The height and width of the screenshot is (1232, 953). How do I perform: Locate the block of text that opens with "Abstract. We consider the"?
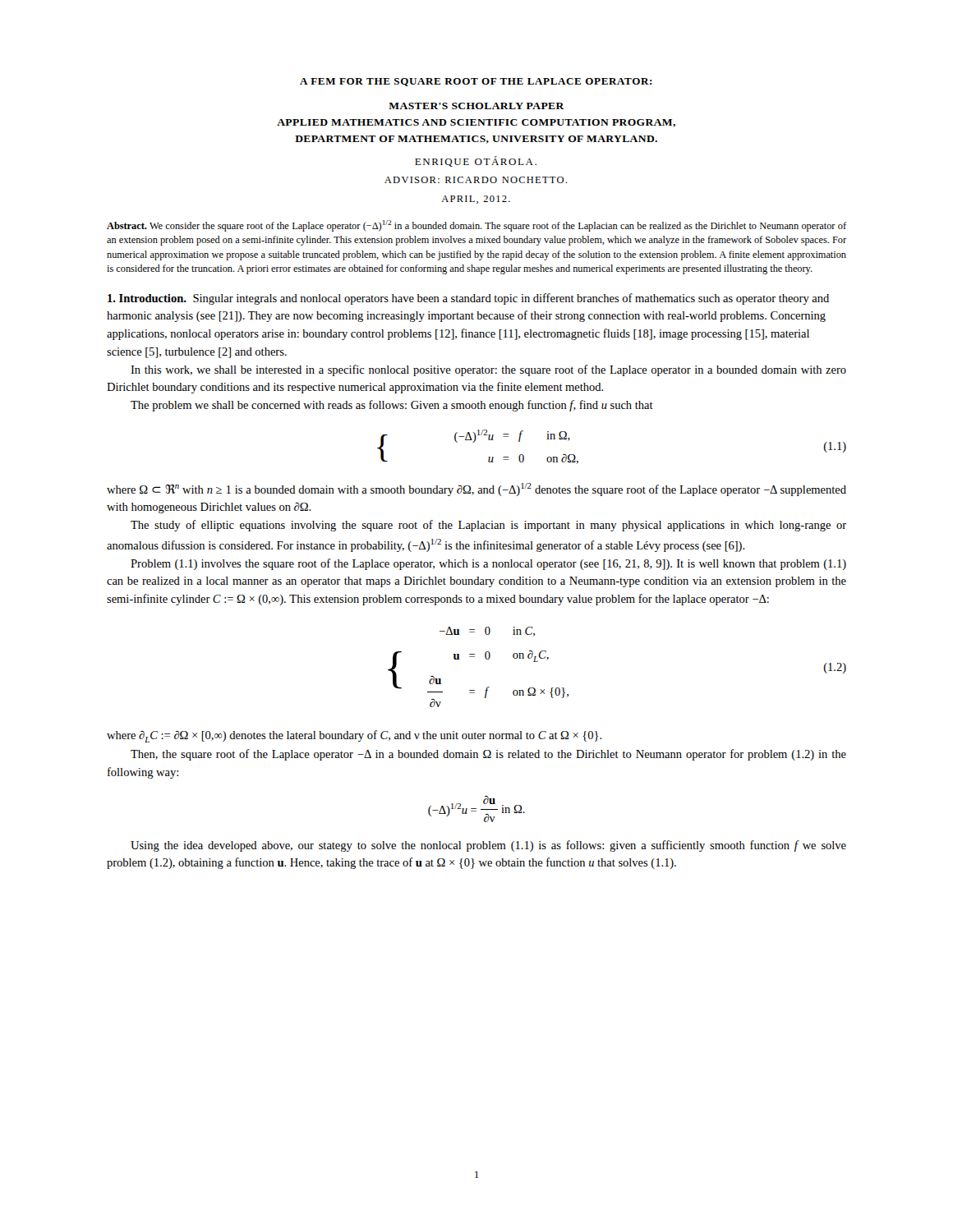pos(476,246)
